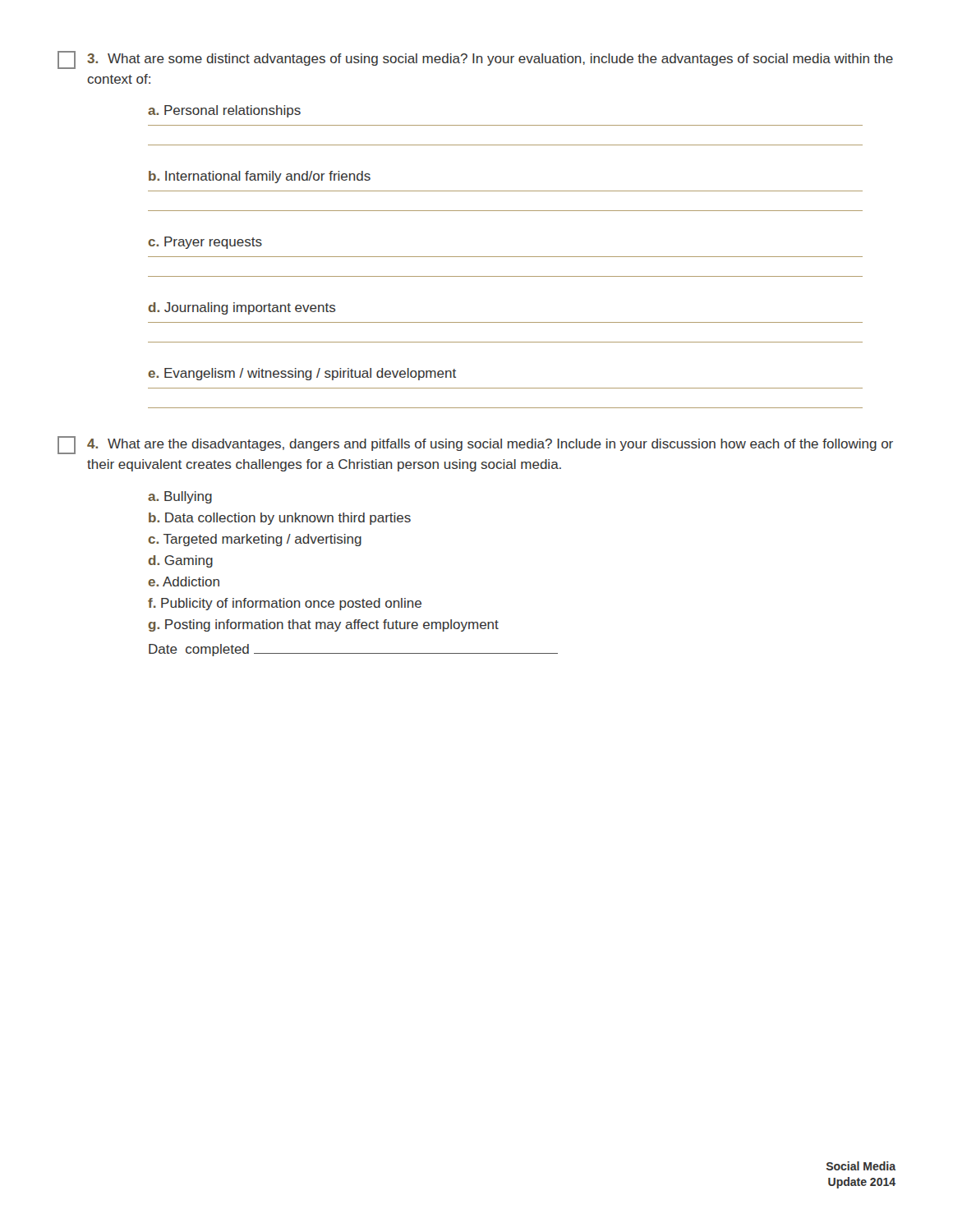Navigate to the passage starting "b. Data collection"
Viewport: 953px width, 1232px height.
[279, 518]
